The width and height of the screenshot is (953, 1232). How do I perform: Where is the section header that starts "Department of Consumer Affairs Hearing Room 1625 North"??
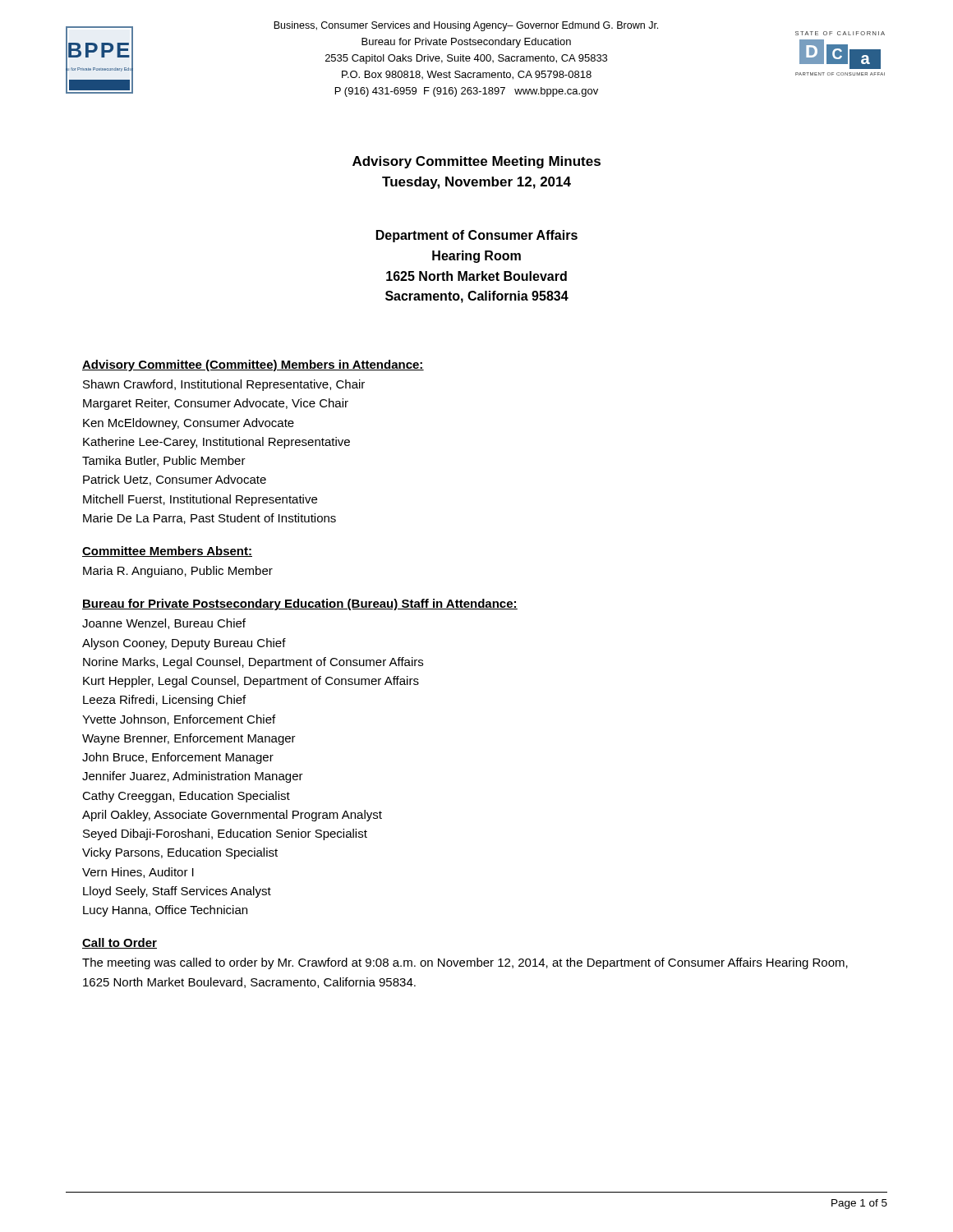tap(476, 267)
